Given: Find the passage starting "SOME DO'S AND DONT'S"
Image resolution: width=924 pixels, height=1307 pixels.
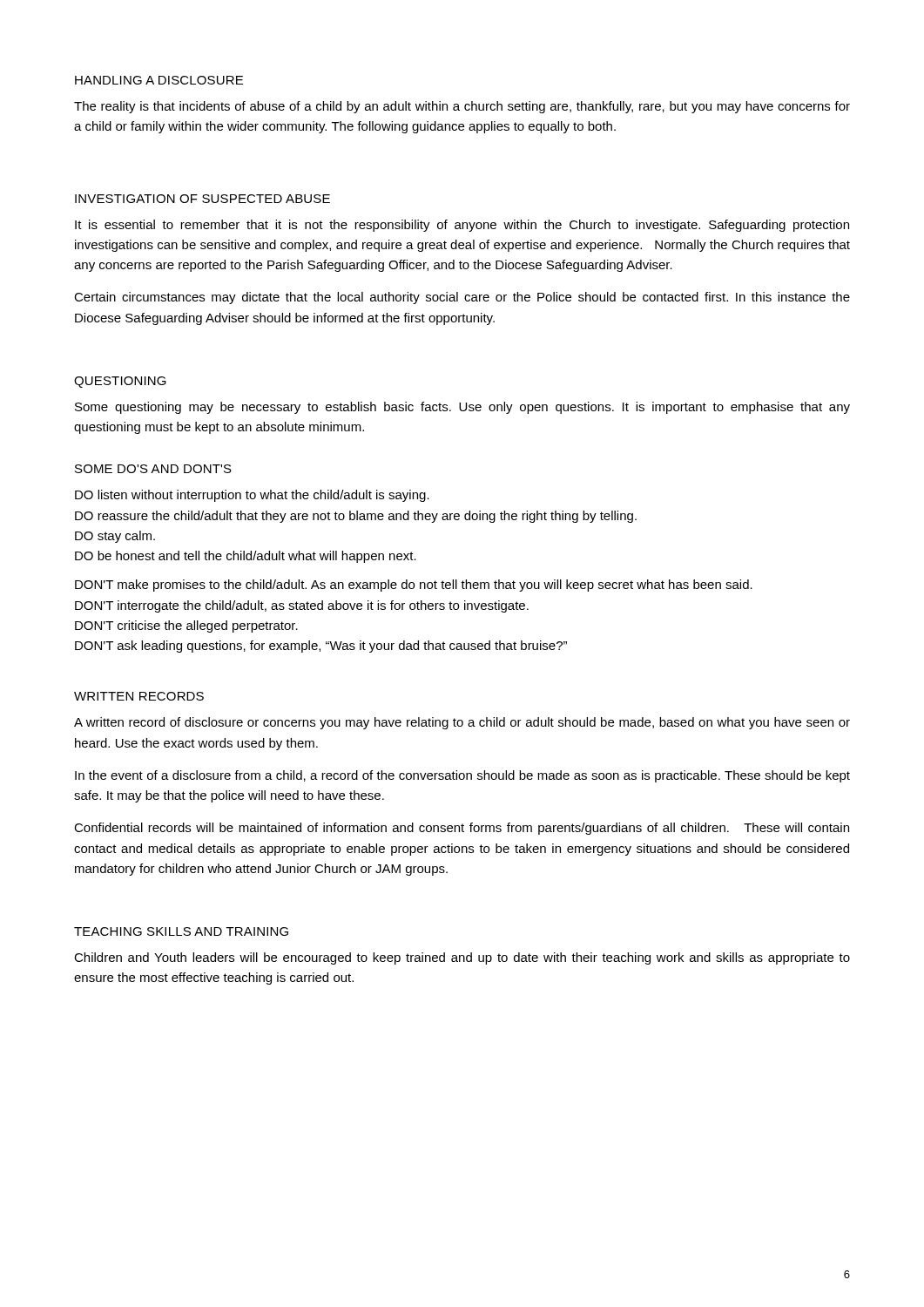Looking at the screenshot, I should pyautogui.click(x=153, y=469).
